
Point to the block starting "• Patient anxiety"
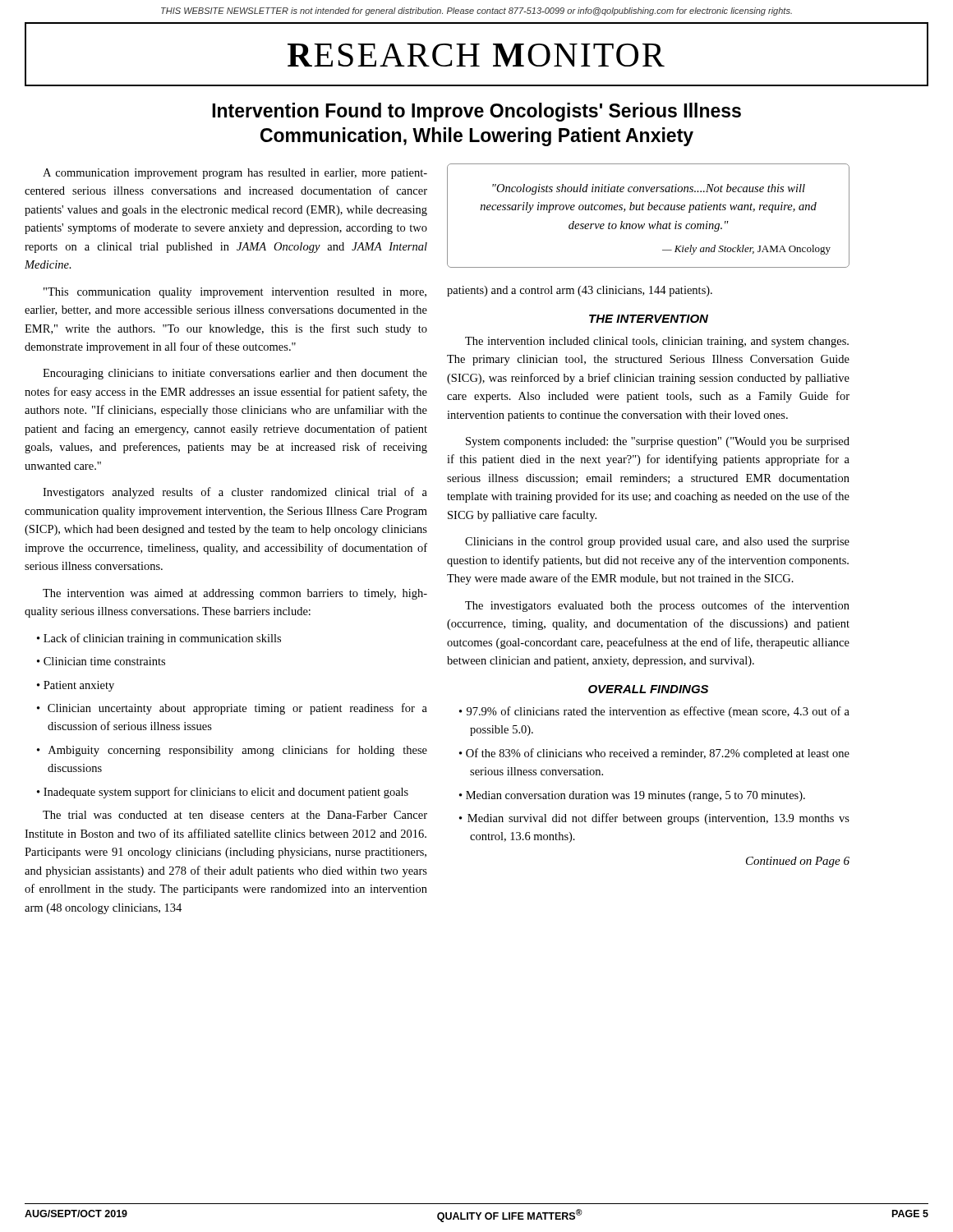75,685
